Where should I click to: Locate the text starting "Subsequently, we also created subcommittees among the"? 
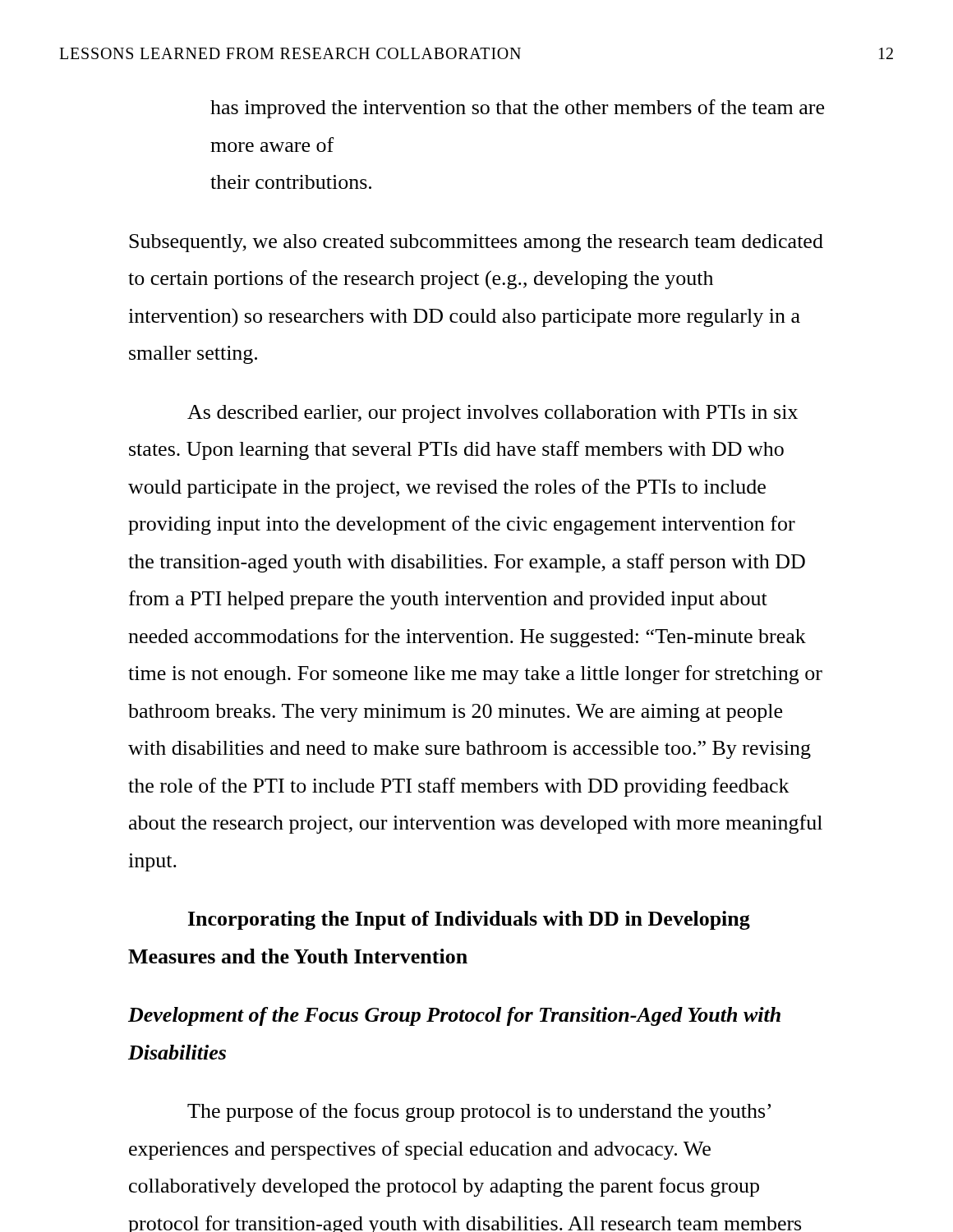click(476, 243)
